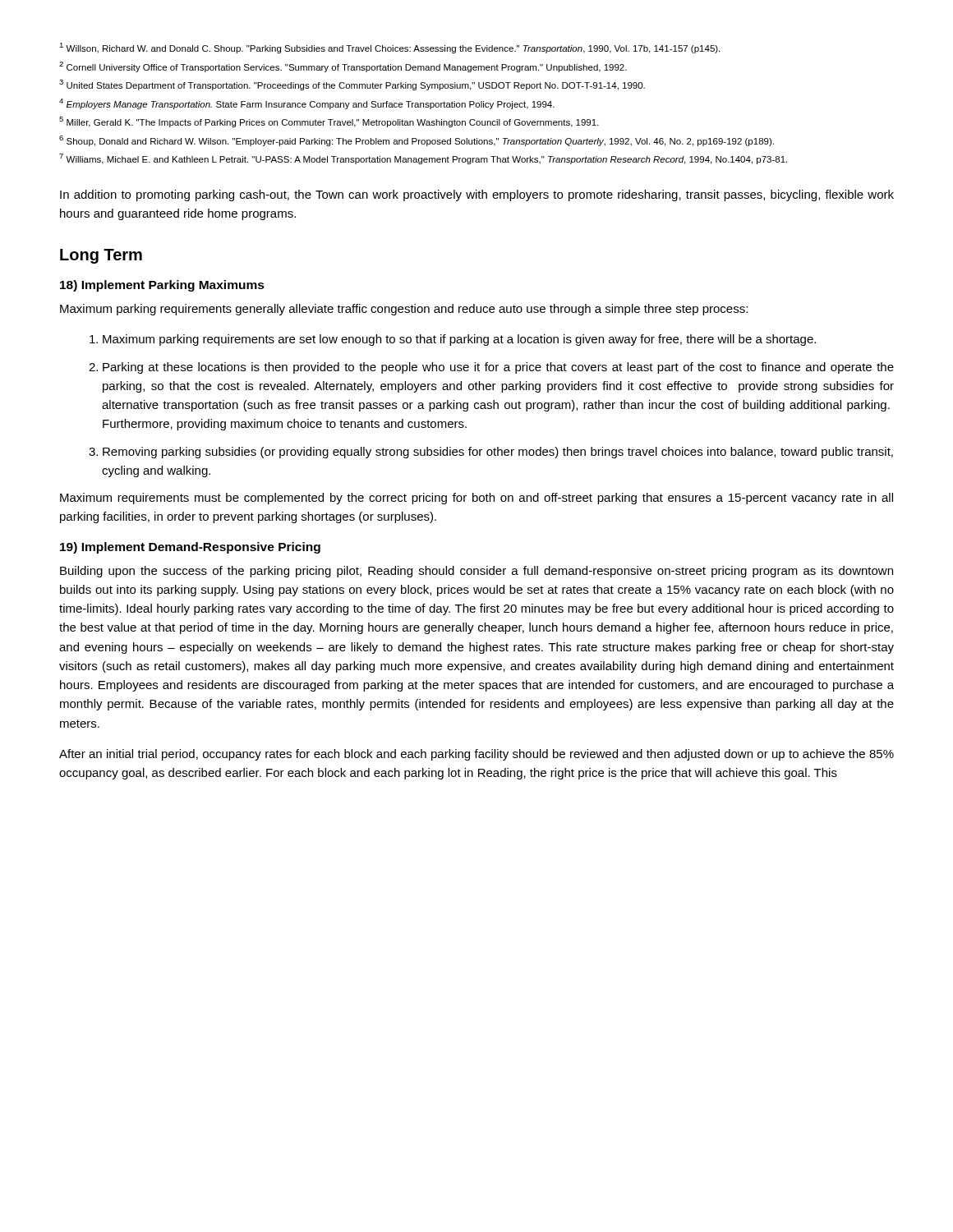Find the block on this page that starts "6 Shoup, Donald and"
Image resolution: width=953 pixels, height=1232 pixels.
(417, 139)
